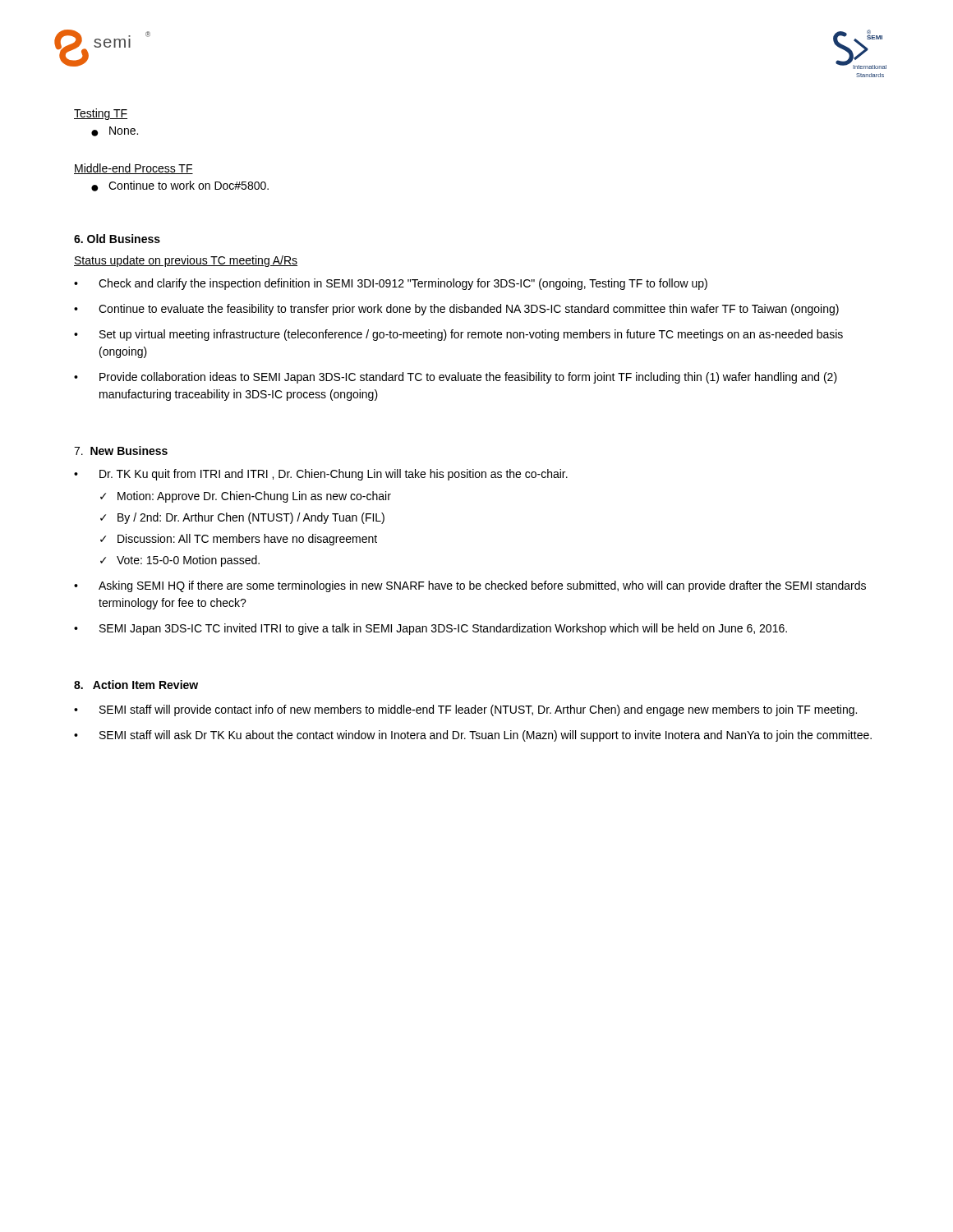Point to the text block starting "● None."
The height and width of the screenshot is (1232, 953).
(115, 133)
